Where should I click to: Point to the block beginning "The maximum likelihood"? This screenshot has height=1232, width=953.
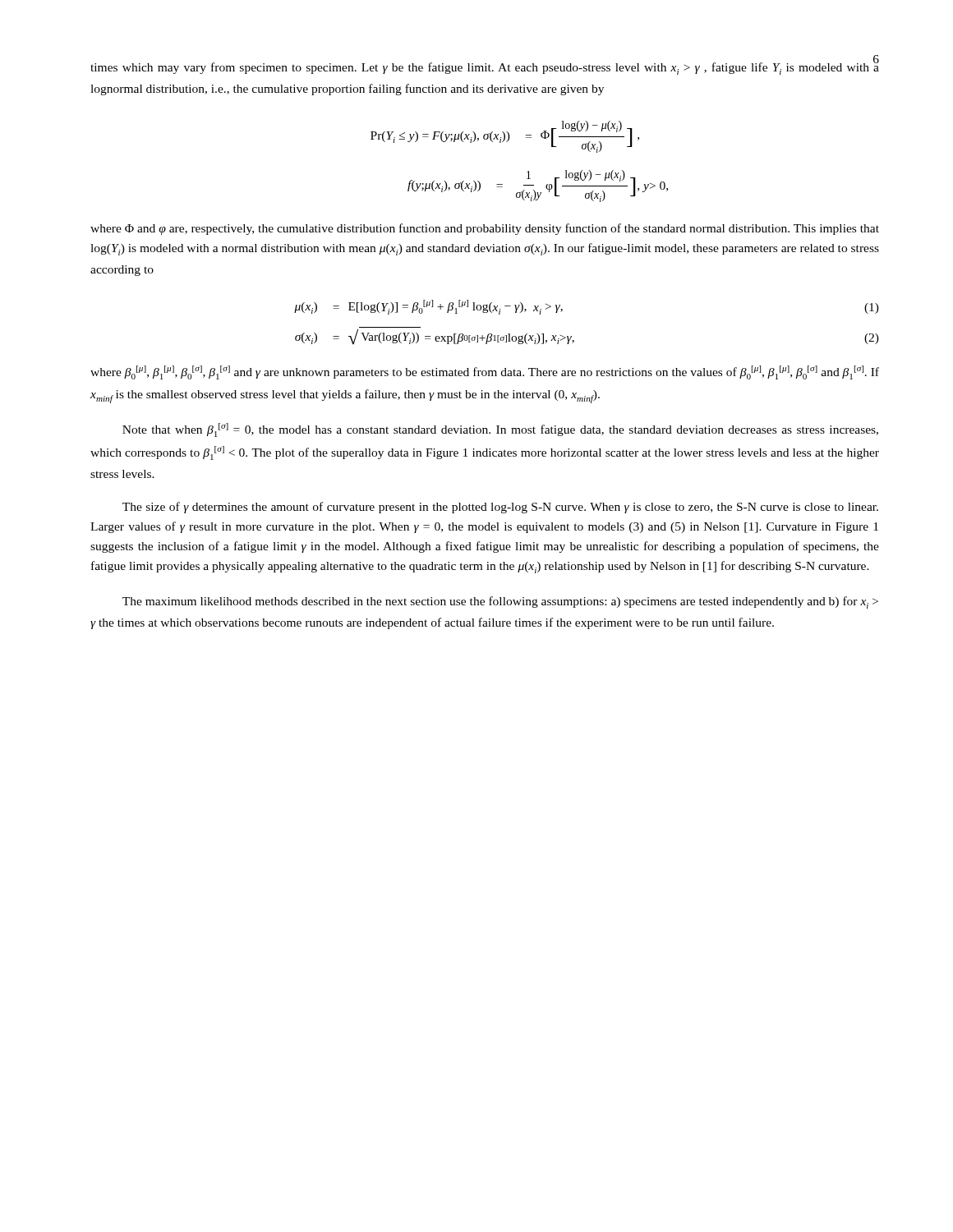[485, 612]
